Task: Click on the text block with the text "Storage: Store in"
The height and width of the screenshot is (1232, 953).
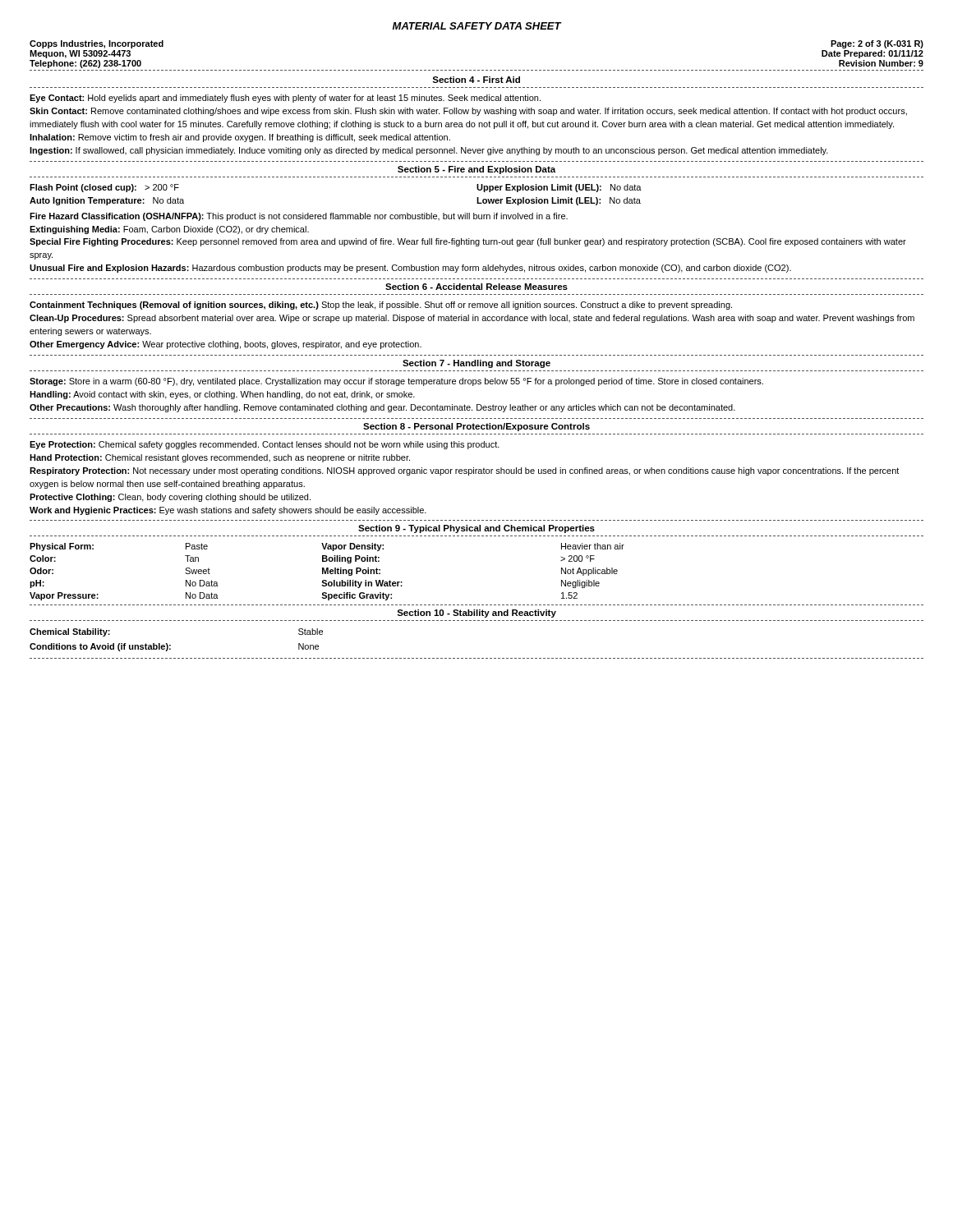Action: (x=397, y=394)
